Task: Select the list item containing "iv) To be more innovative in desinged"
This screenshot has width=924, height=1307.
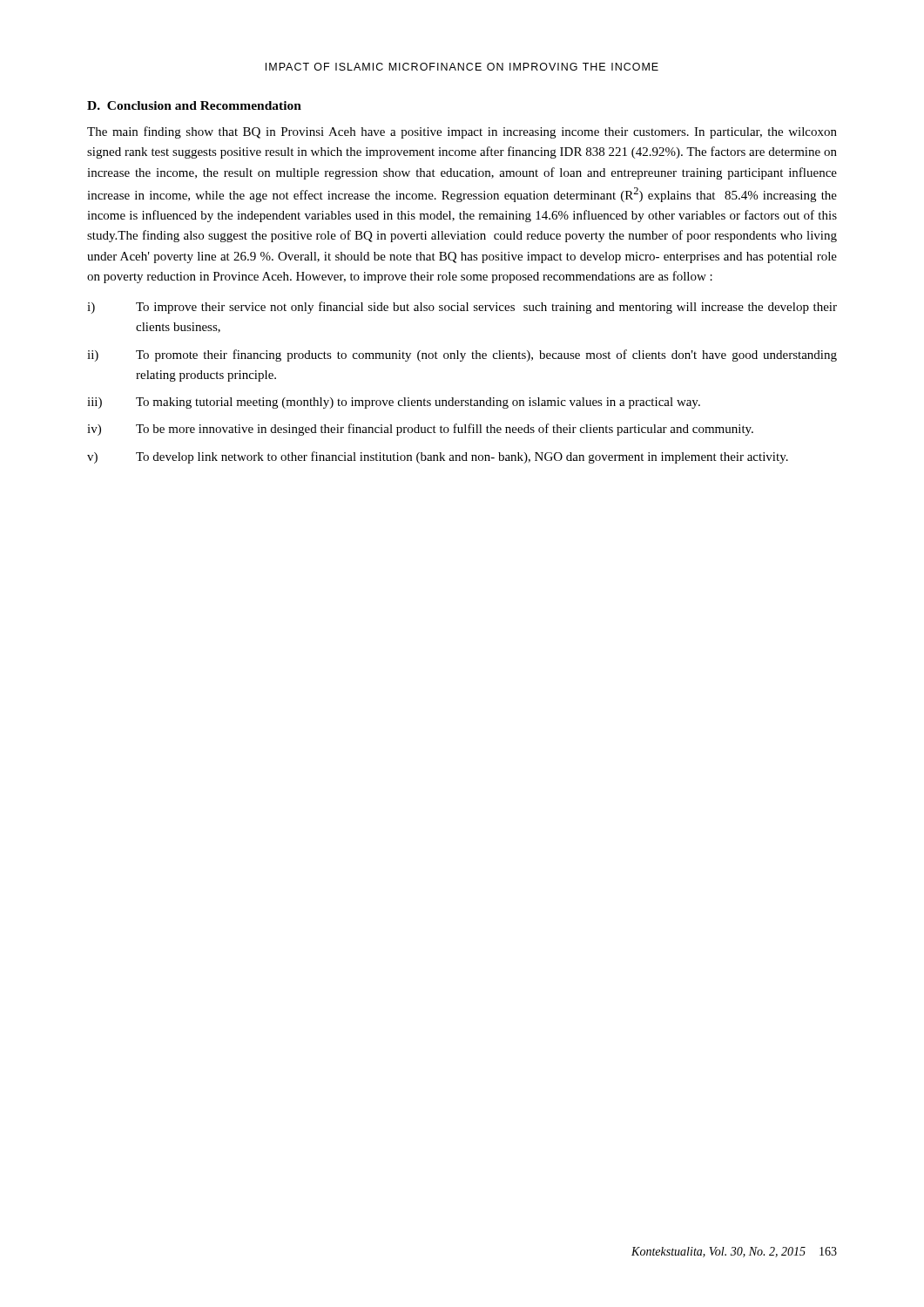Action: [462, 429]
